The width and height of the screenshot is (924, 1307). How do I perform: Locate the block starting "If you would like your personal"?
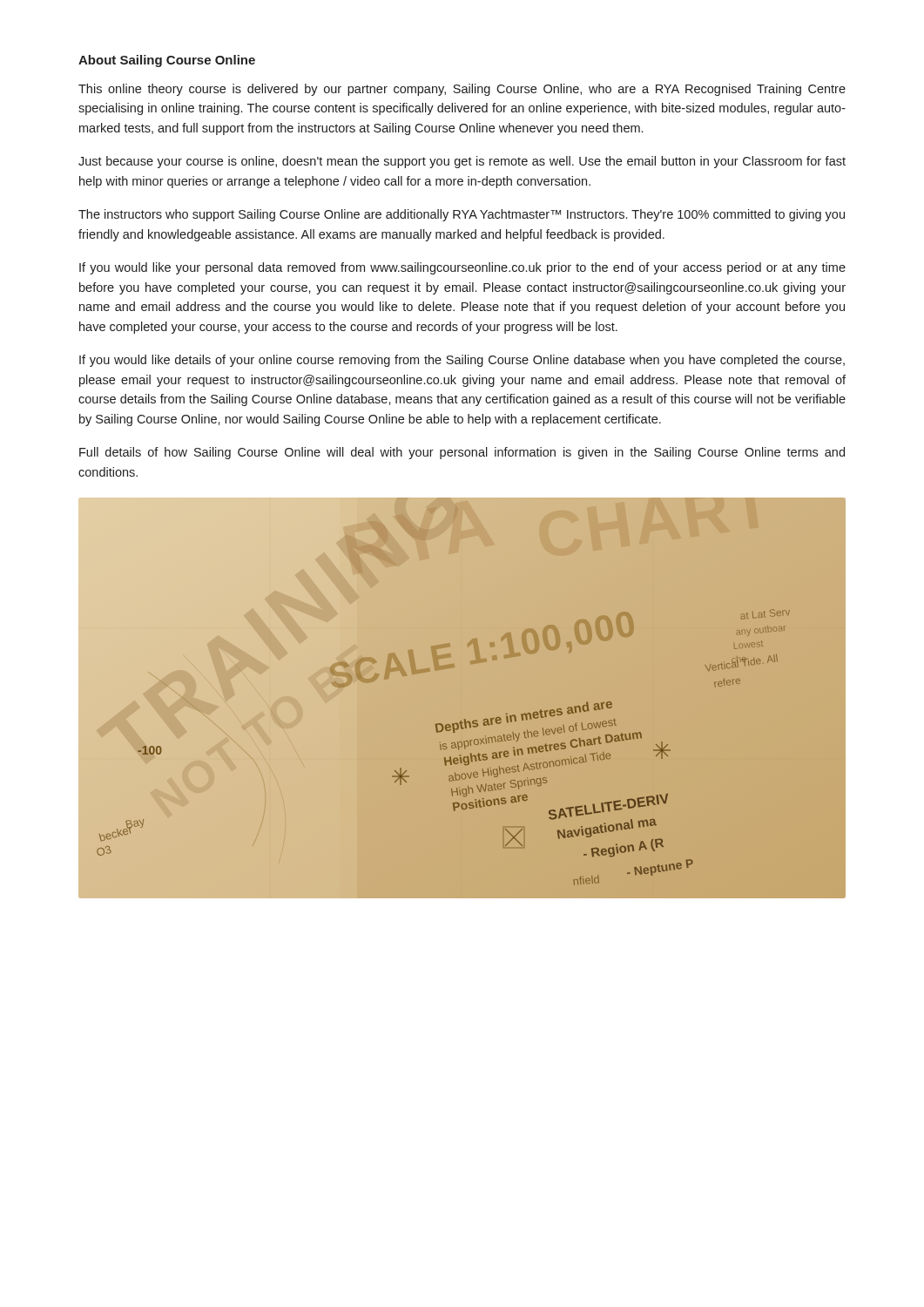tap(462, 297)
